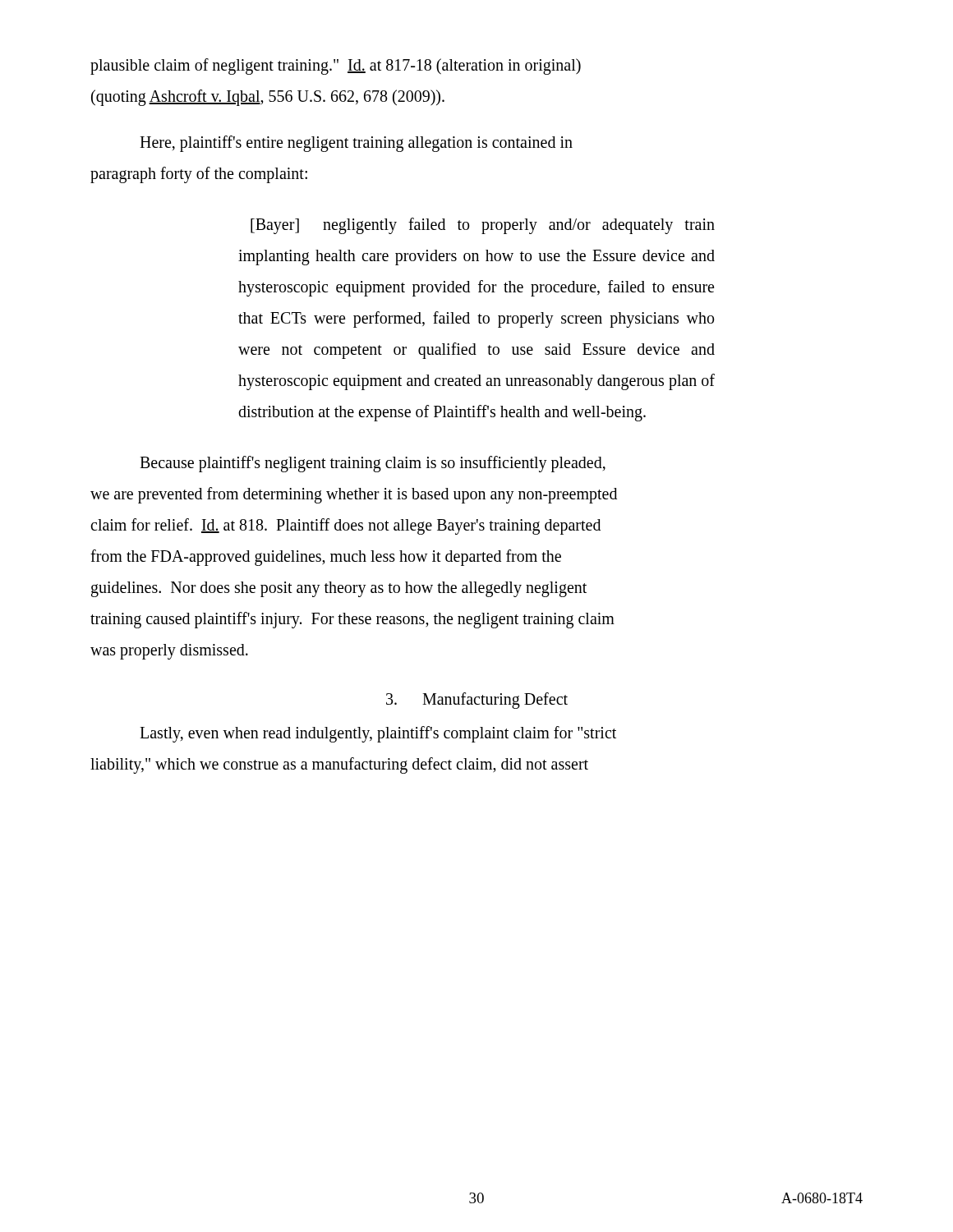Image resolution: width=953 pixels, height=1232 pixels.
Task: Select the element starting "liability," which we construe as"
Action: point(339,764)
